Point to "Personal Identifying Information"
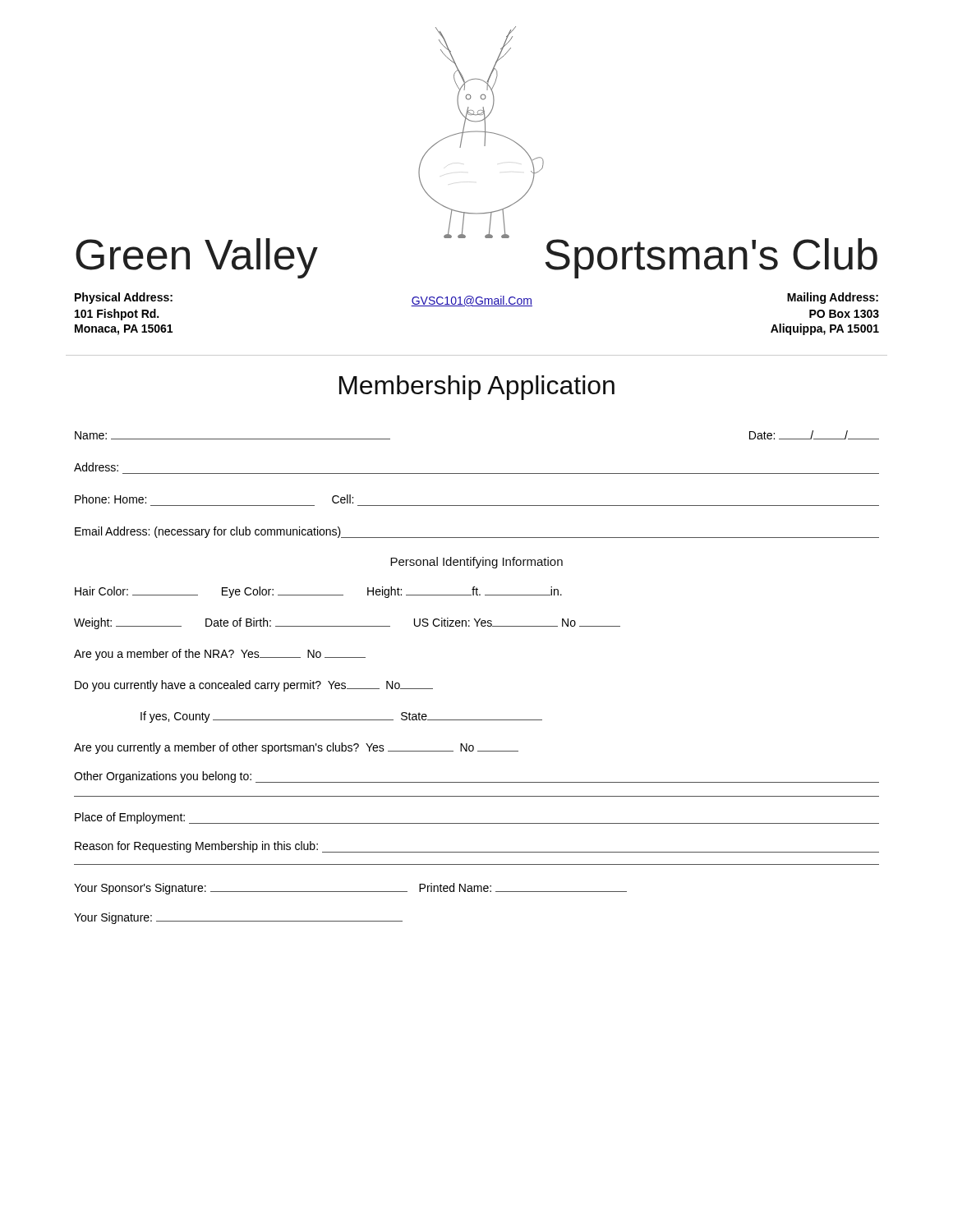The width and height of the screenshot is (953, 1232). [x=476, y=561]
